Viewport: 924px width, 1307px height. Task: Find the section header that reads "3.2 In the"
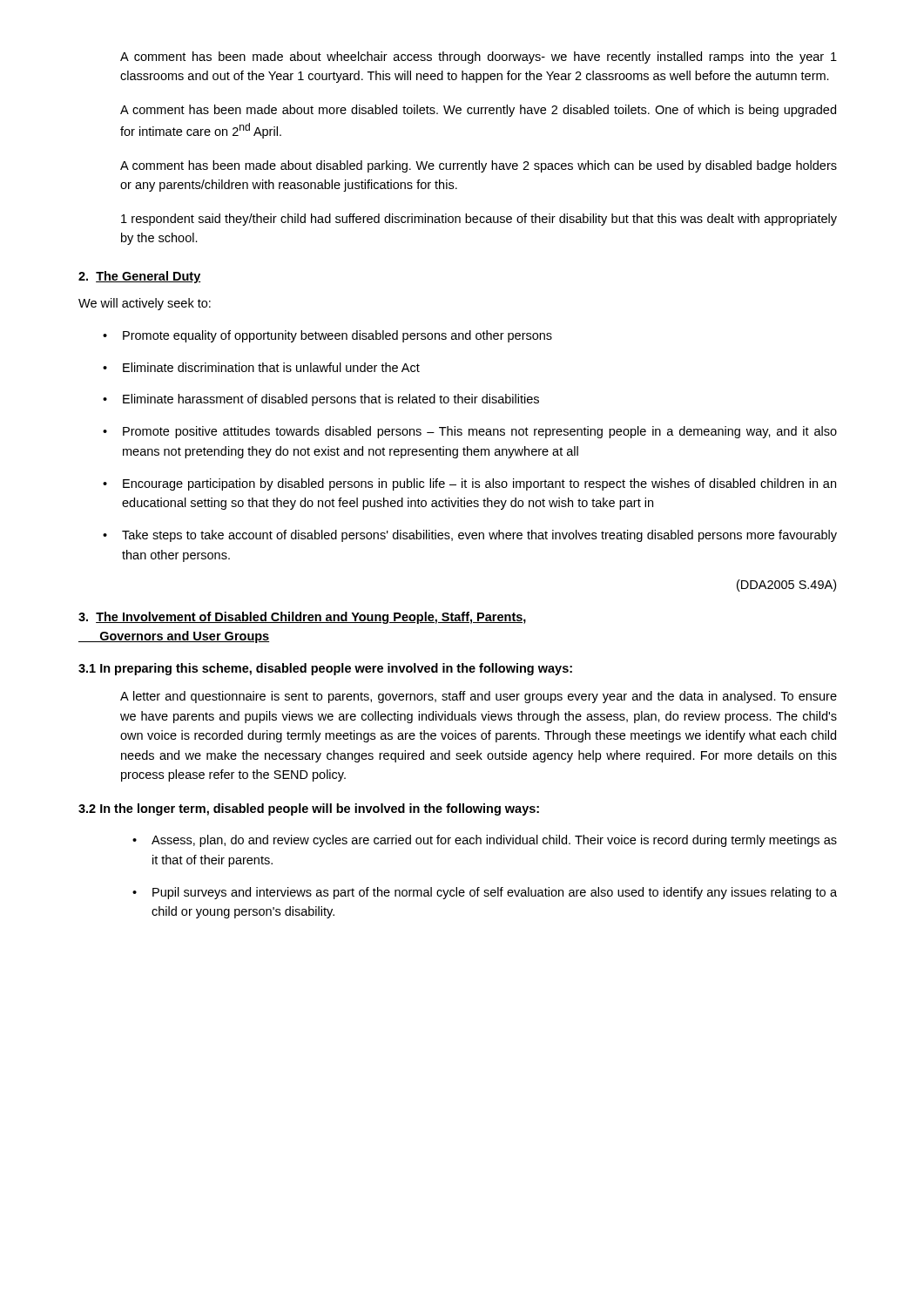click(x=309, y=808)
